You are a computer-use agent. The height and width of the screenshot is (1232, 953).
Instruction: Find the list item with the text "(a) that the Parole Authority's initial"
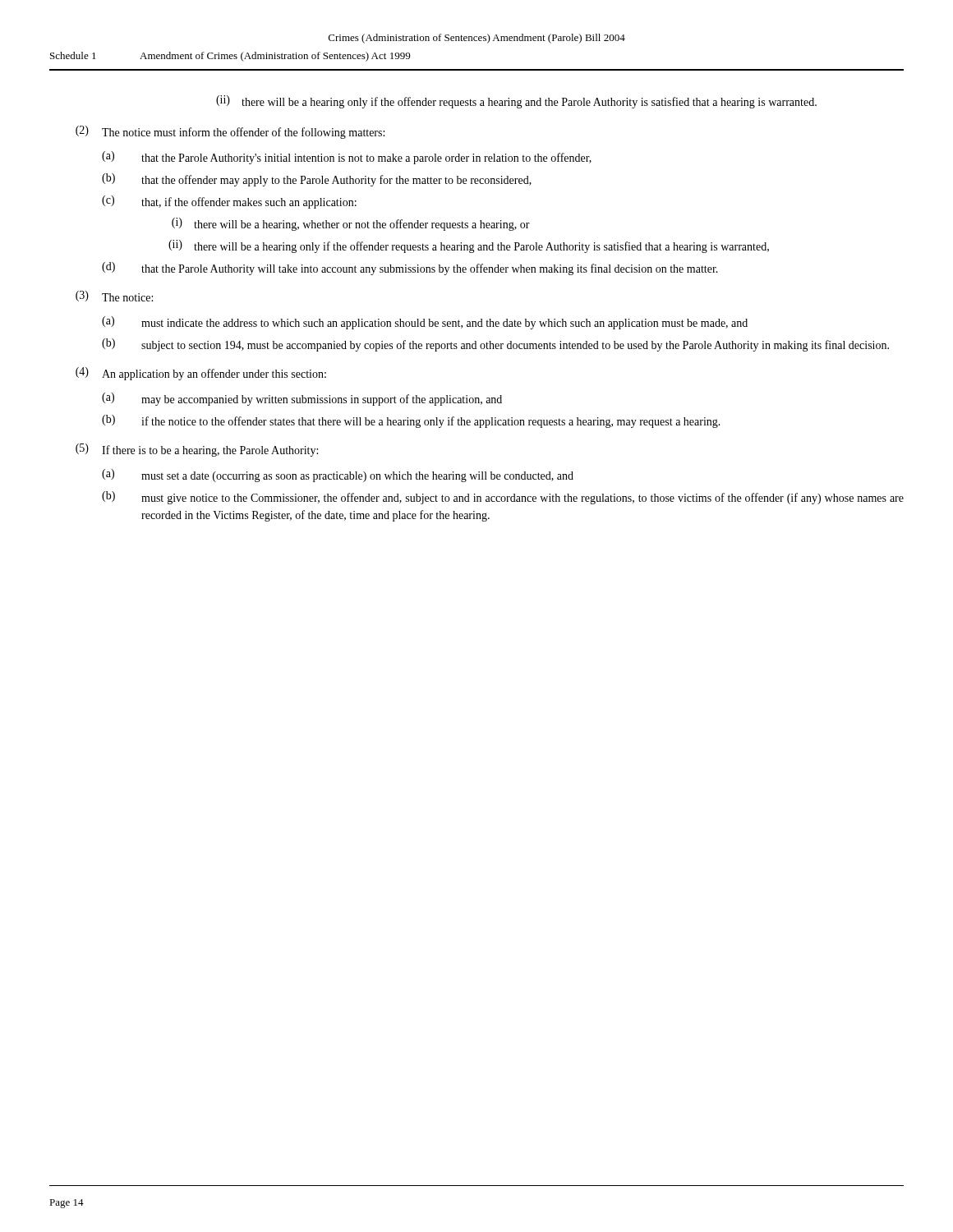(x=476, y=161)
